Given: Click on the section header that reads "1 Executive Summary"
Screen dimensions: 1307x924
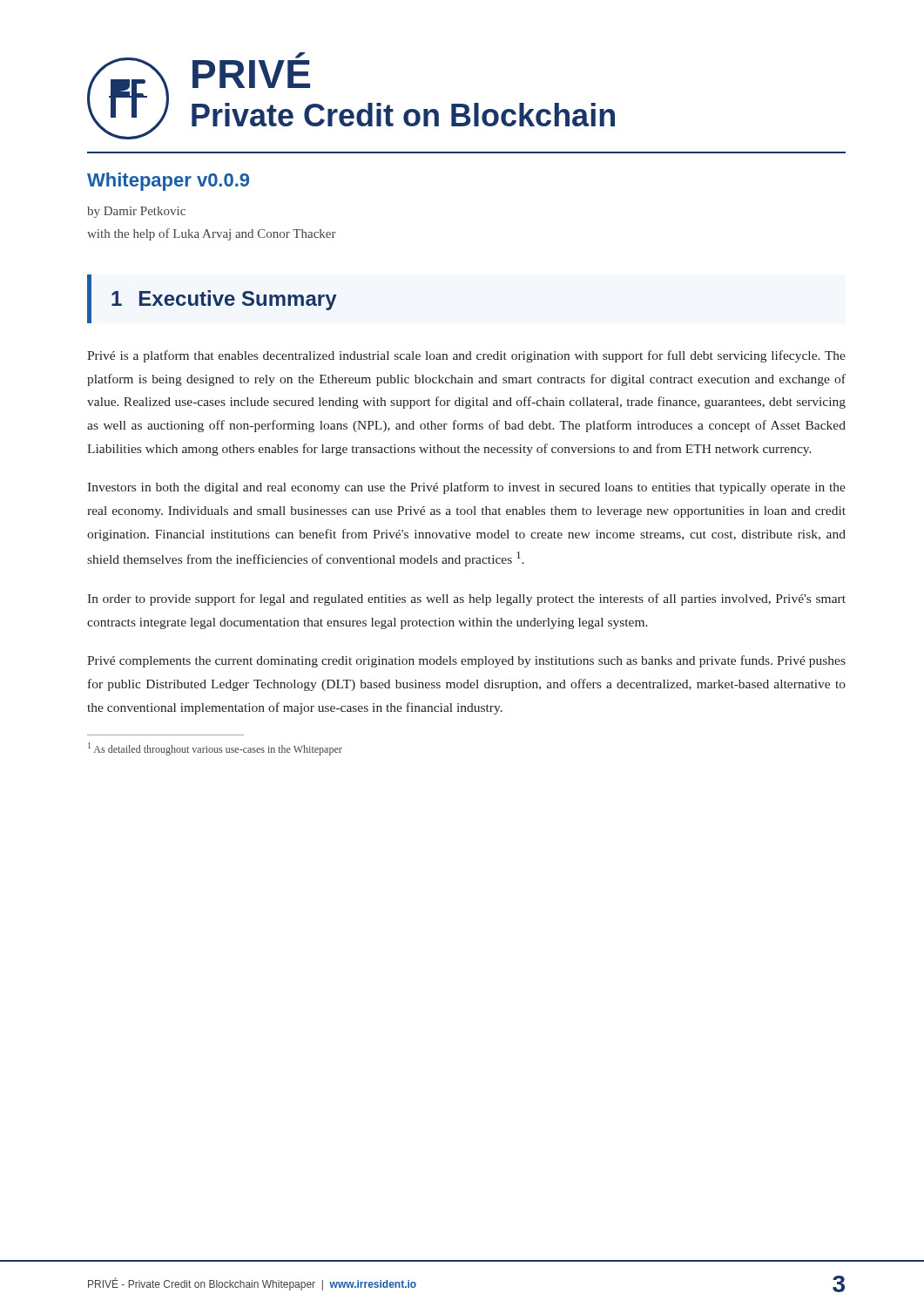Looking at the screenshot, I should [x=224, y=299].
